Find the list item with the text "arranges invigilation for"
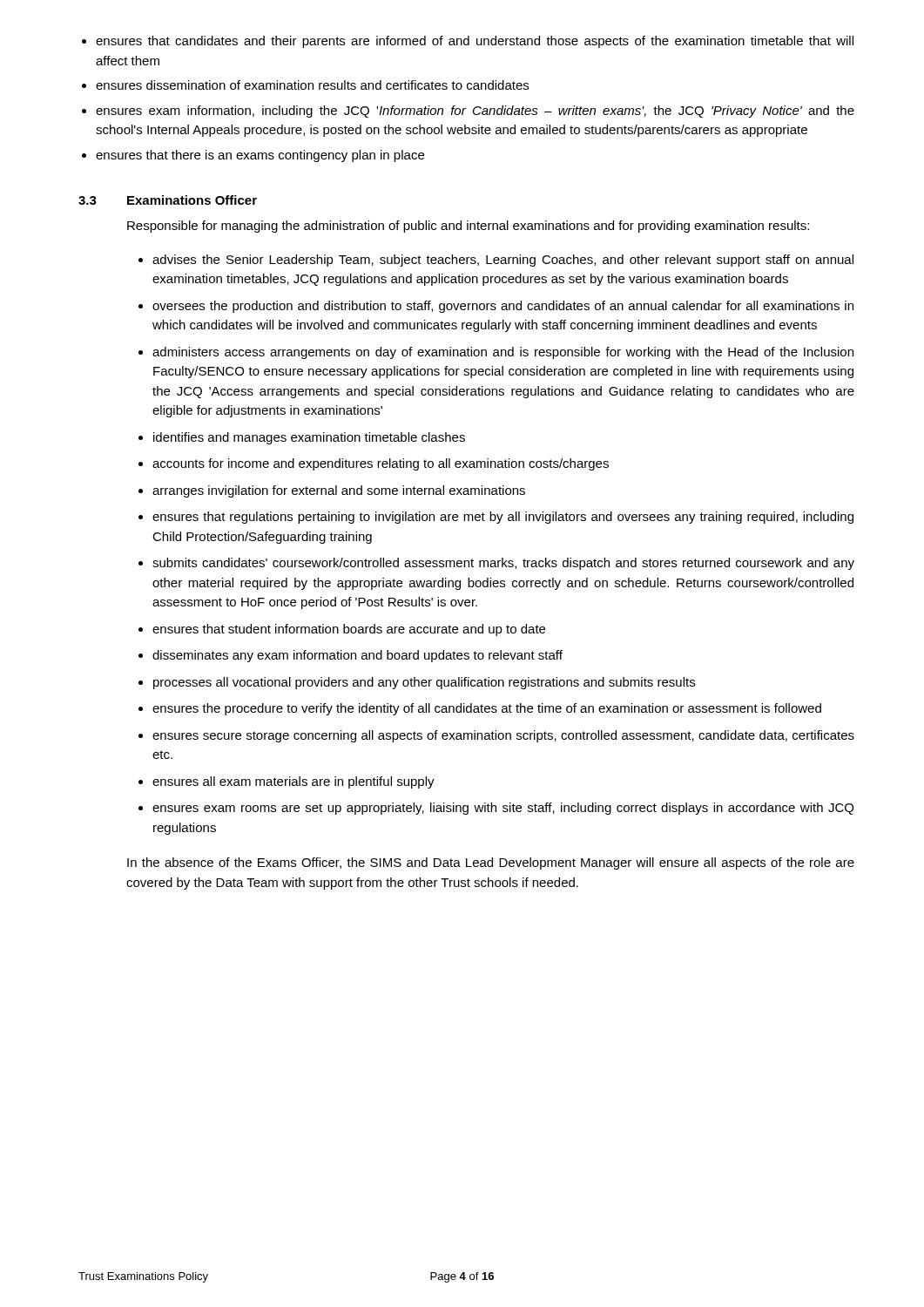 click(503, 490)
